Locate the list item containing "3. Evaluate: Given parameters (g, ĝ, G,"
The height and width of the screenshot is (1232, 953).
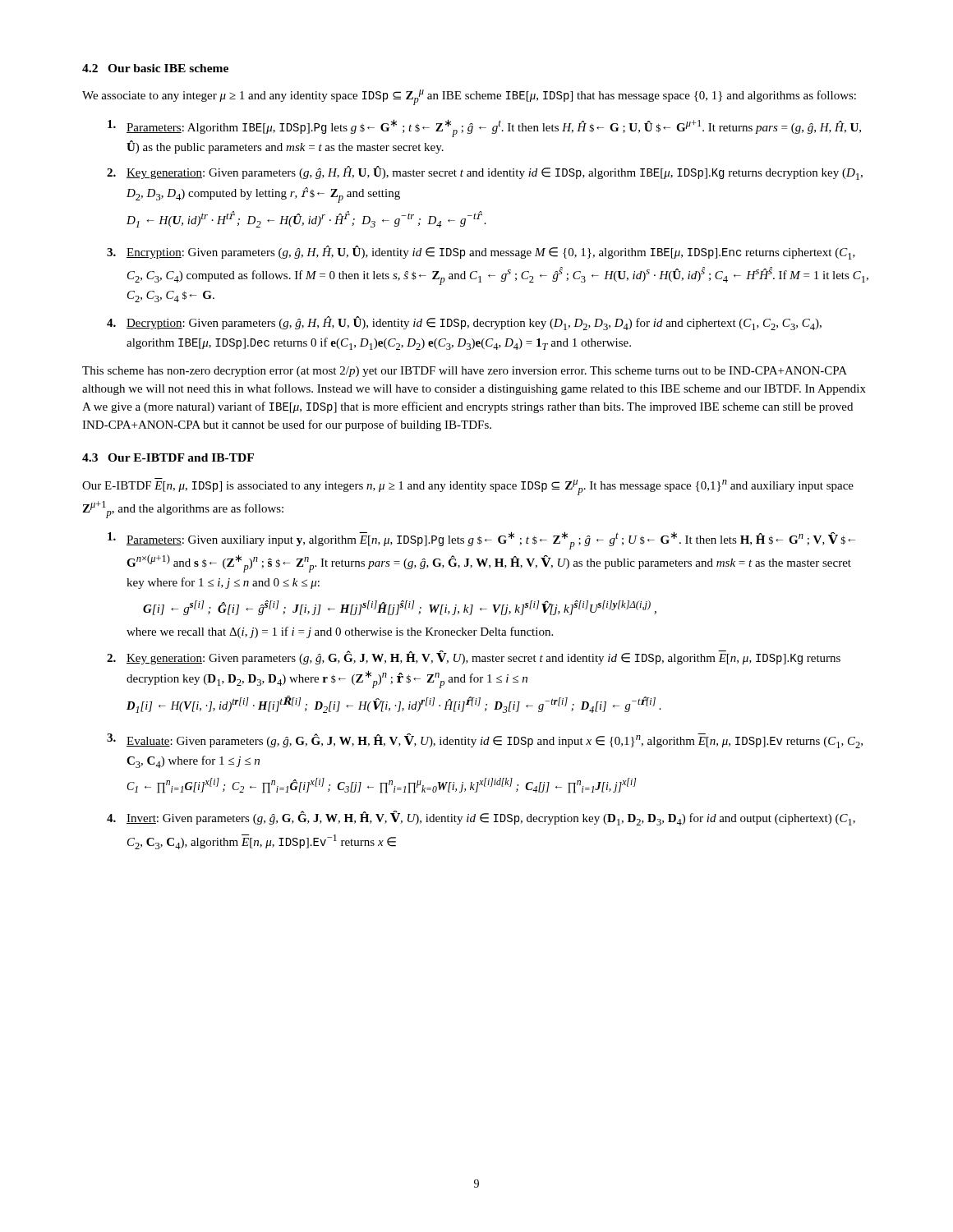485,741
